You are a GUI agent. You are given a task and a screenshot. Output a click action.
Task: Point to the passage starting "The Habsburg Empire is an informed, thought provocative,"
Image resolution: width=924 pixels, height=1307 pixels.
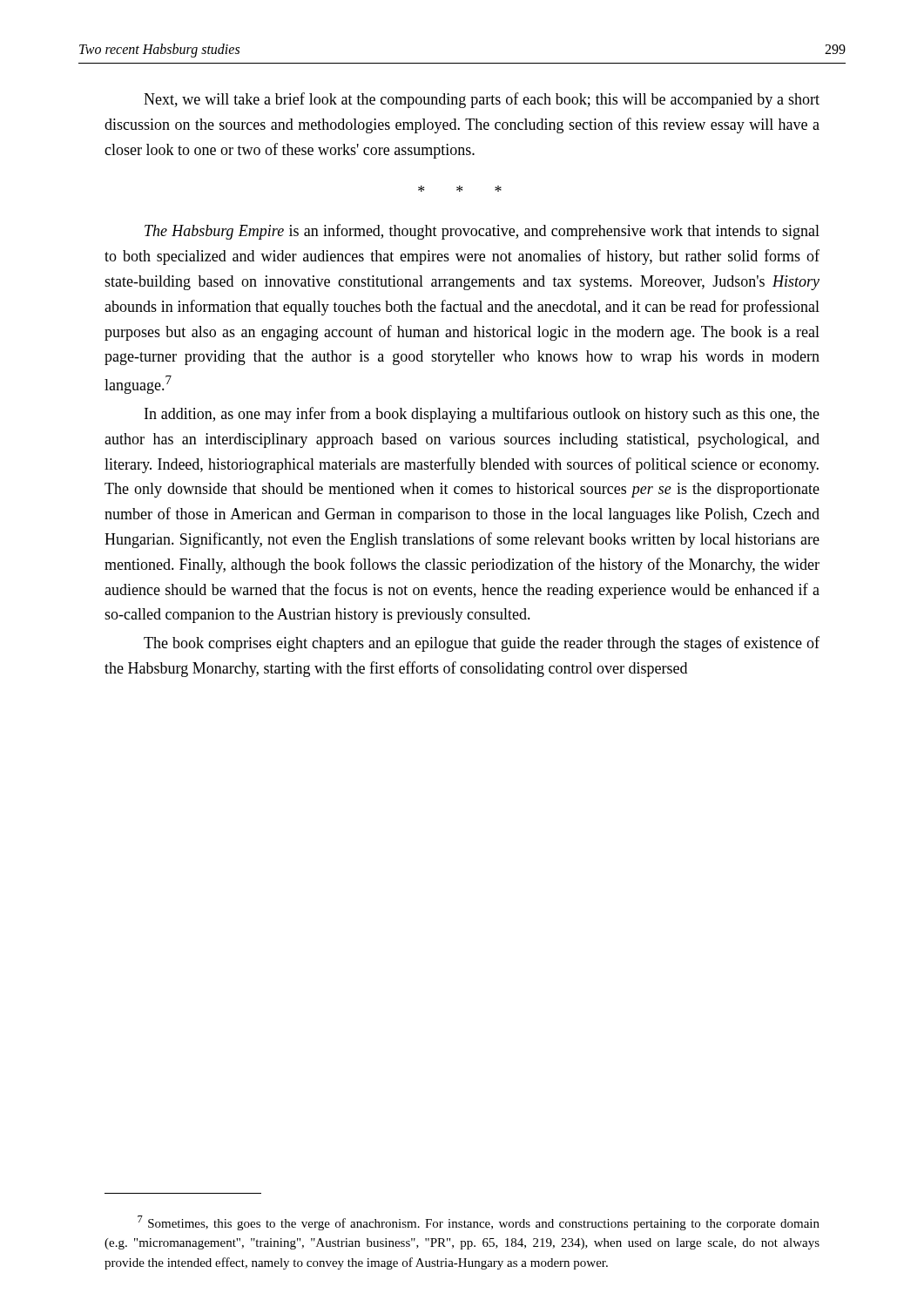462,309
